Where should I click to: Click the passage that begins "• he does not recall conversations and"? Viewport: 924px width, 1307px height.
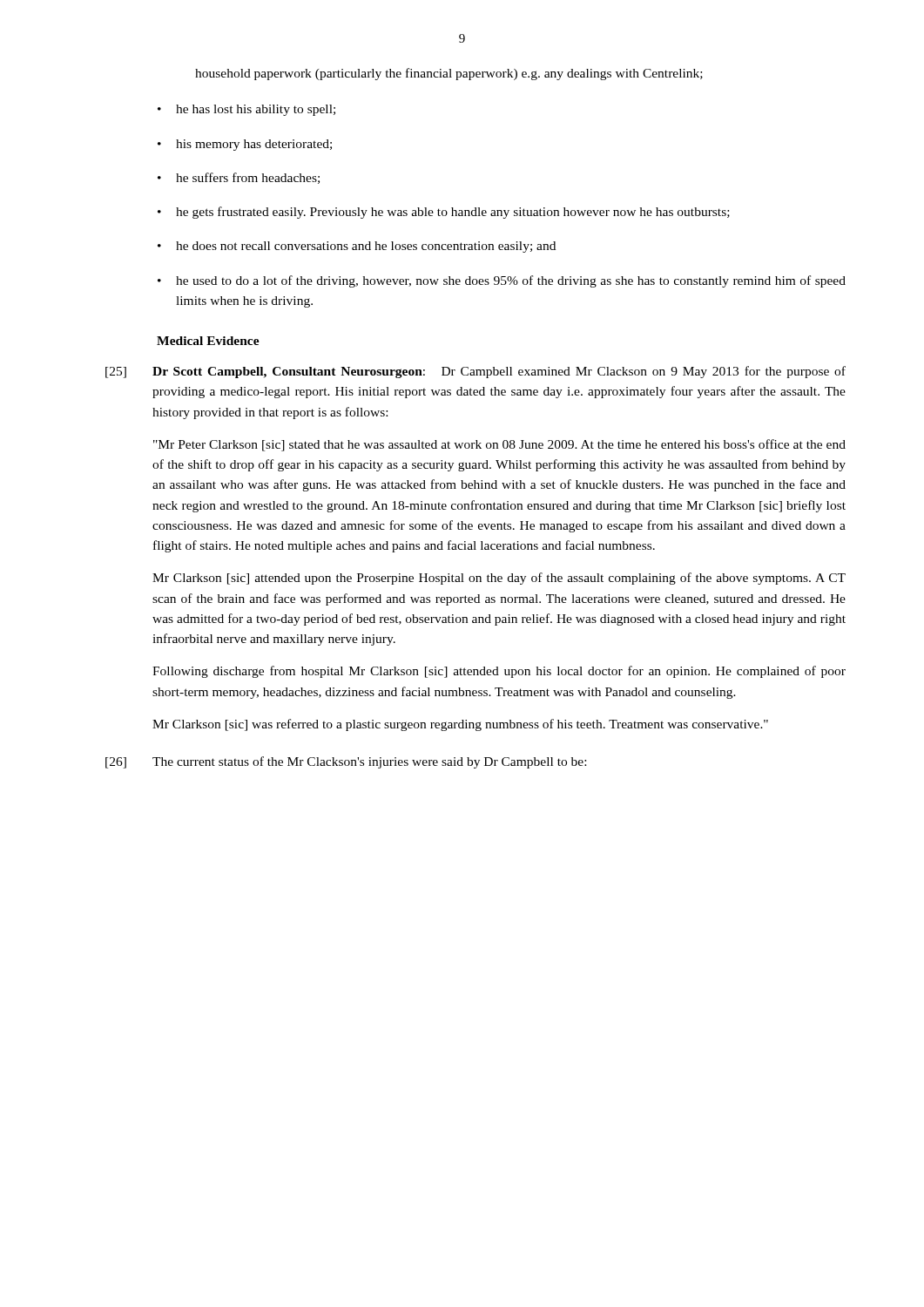click(x=501, y=246)
